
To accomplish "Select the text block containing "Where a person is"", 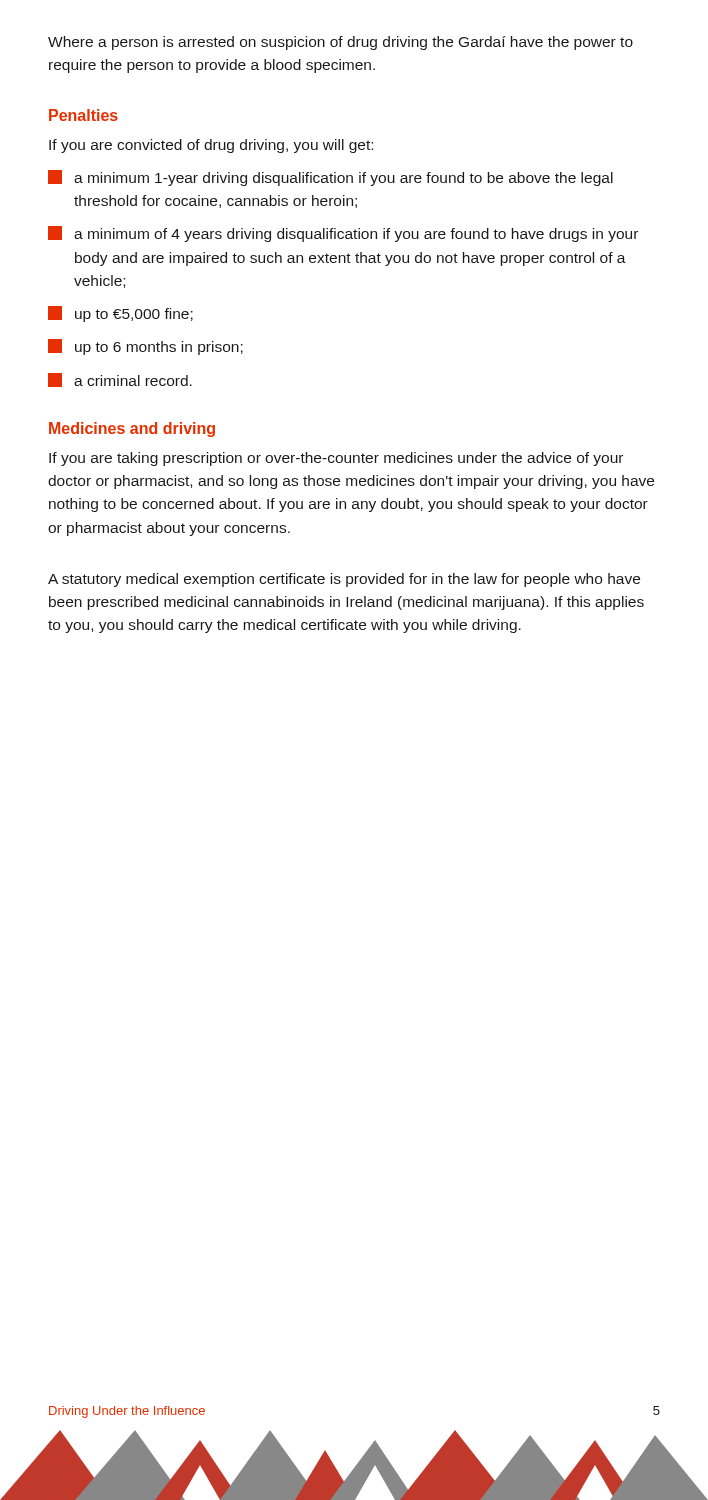I will pyautogui.click(x=341, y=53).
